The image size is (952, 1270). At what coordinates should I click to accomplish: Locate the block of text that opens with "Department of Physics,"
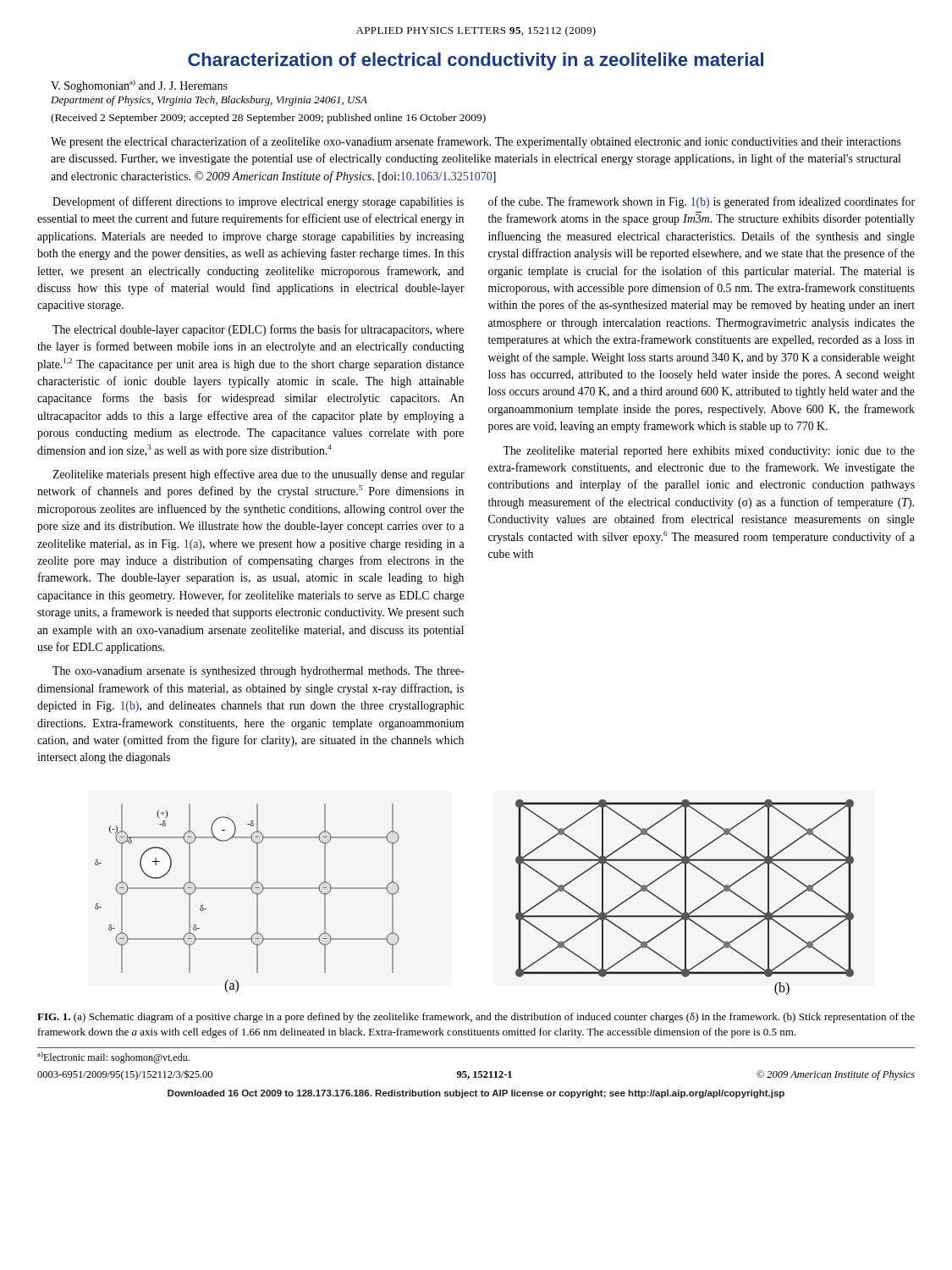pyautogui.click(x=209, y=99)
